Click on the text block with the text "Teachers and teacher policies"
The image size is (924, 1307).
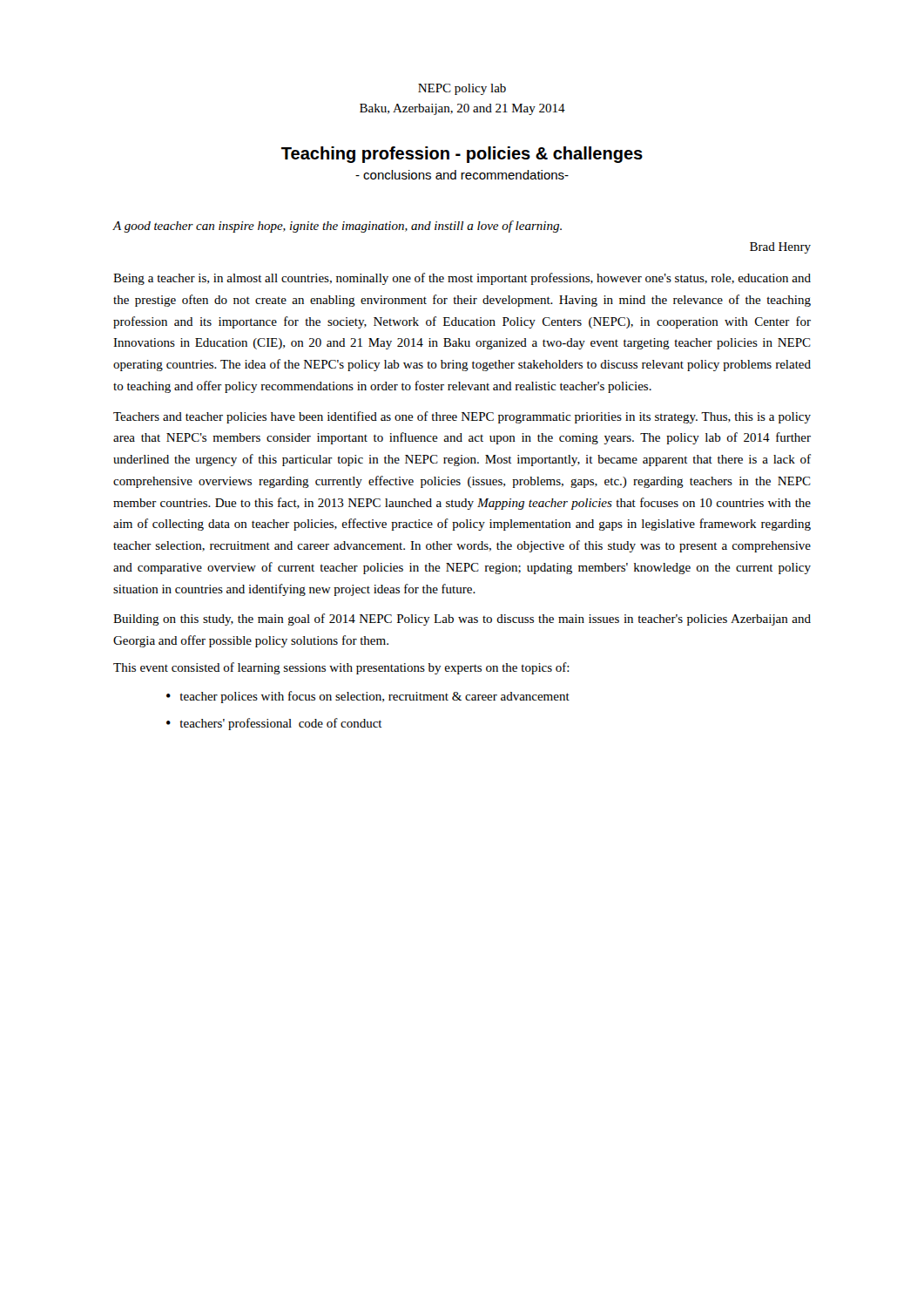click(462, 502)
